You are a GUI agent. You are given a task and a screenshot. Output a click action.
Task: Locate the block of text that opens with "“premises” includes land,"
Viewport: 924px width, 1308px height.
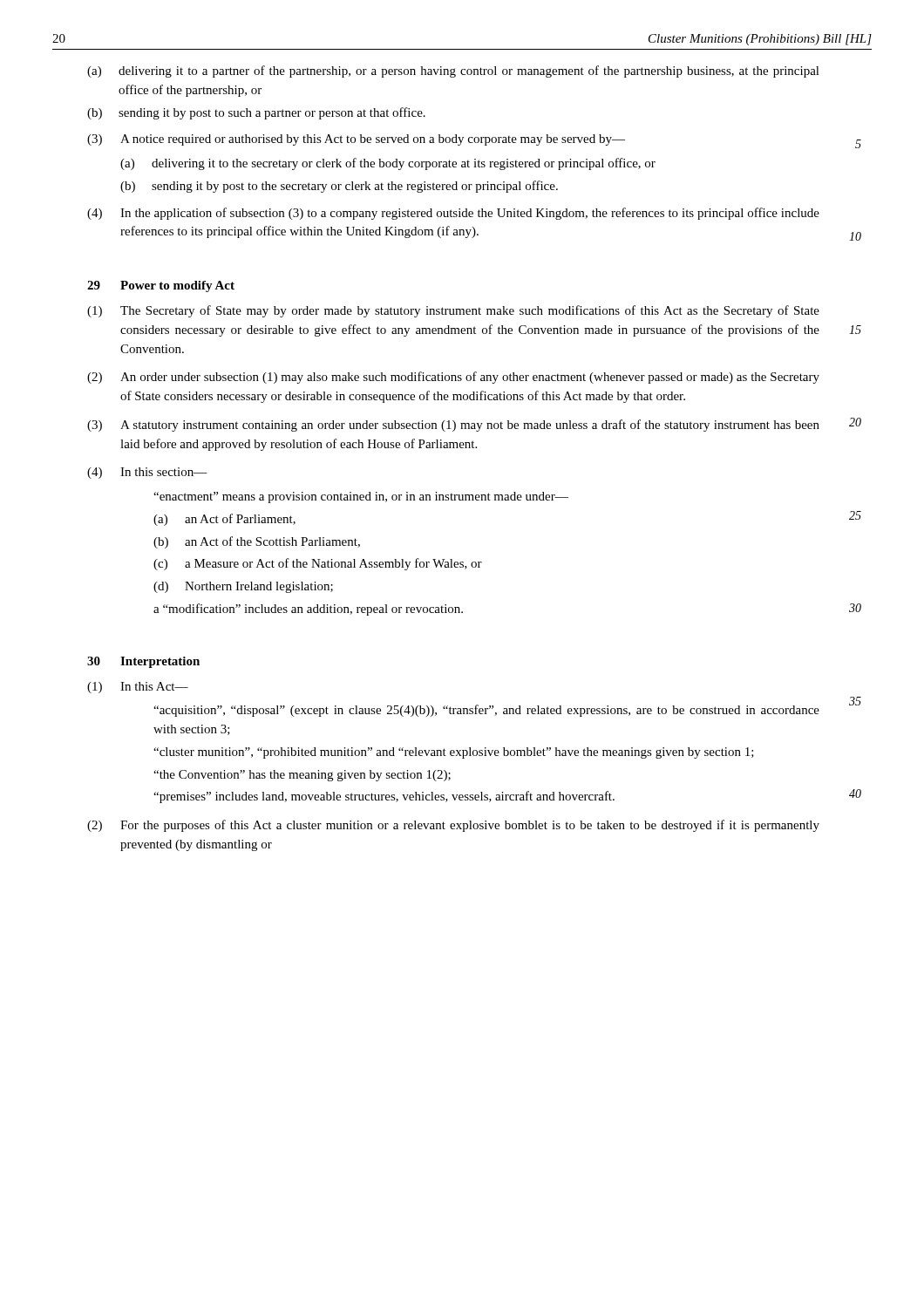384,796
